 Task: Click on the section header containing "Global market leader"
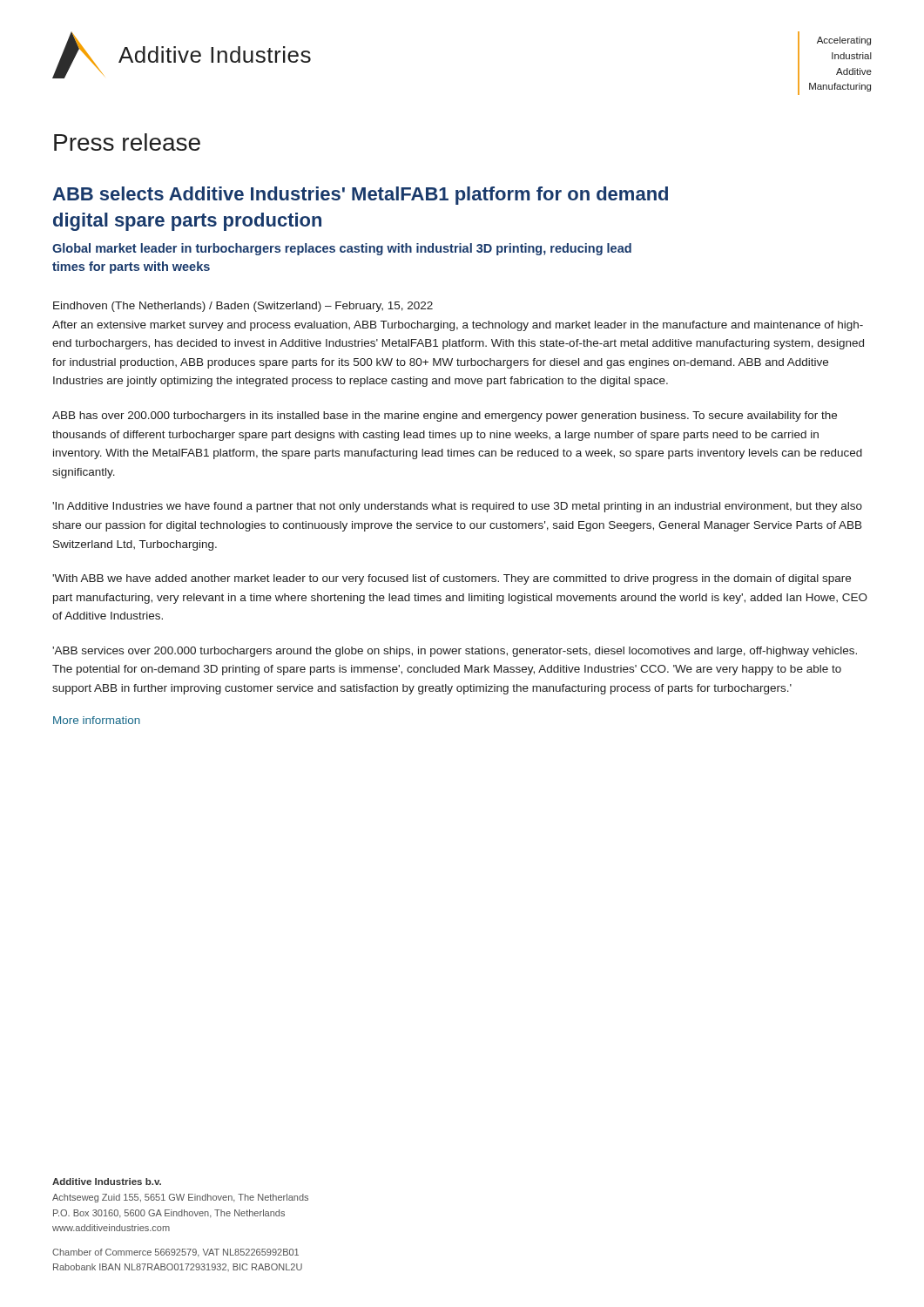pos(342,257)
